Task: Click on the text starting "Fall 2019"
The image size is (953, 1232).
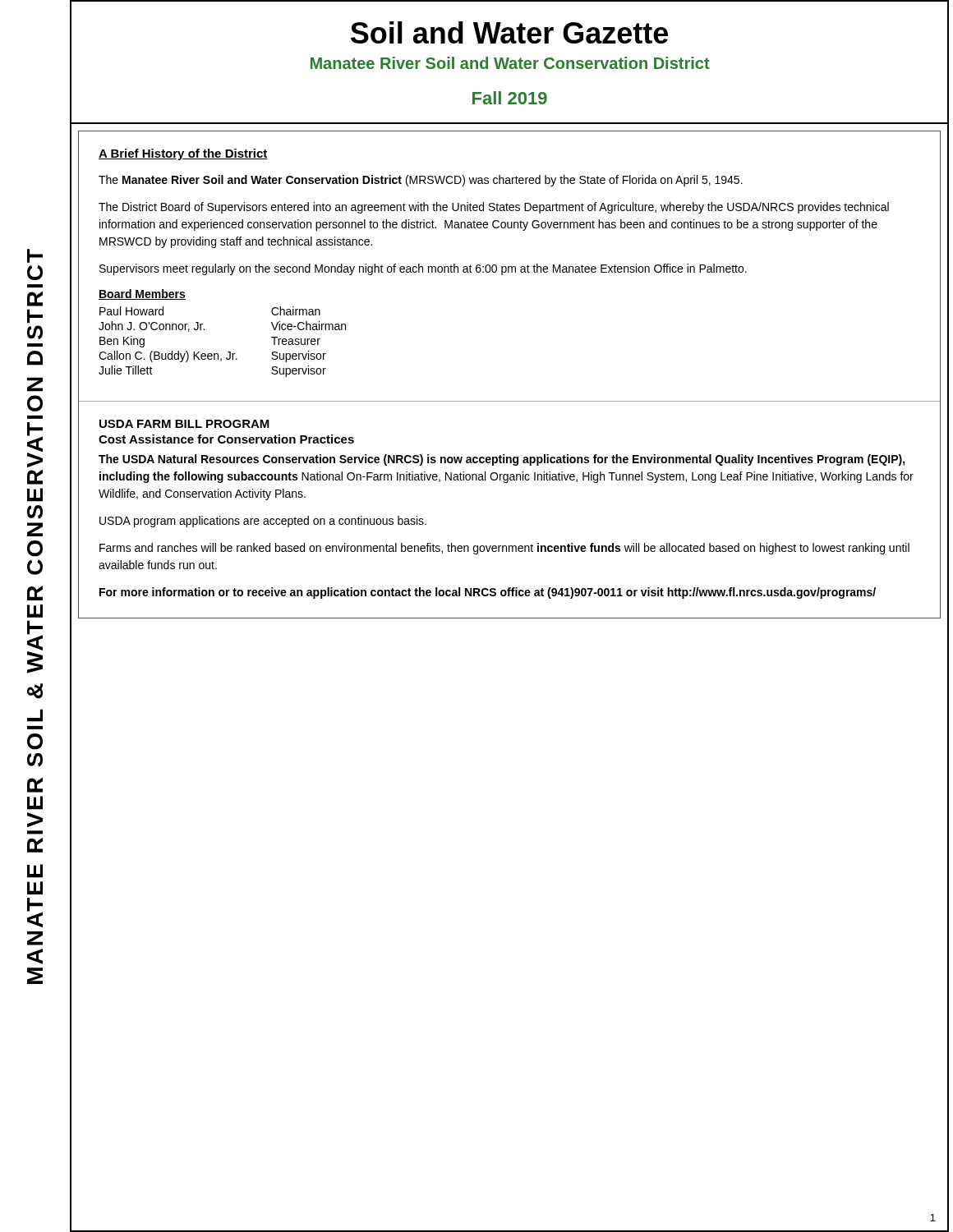Action: pyautogui.click(x=509, y=96)
